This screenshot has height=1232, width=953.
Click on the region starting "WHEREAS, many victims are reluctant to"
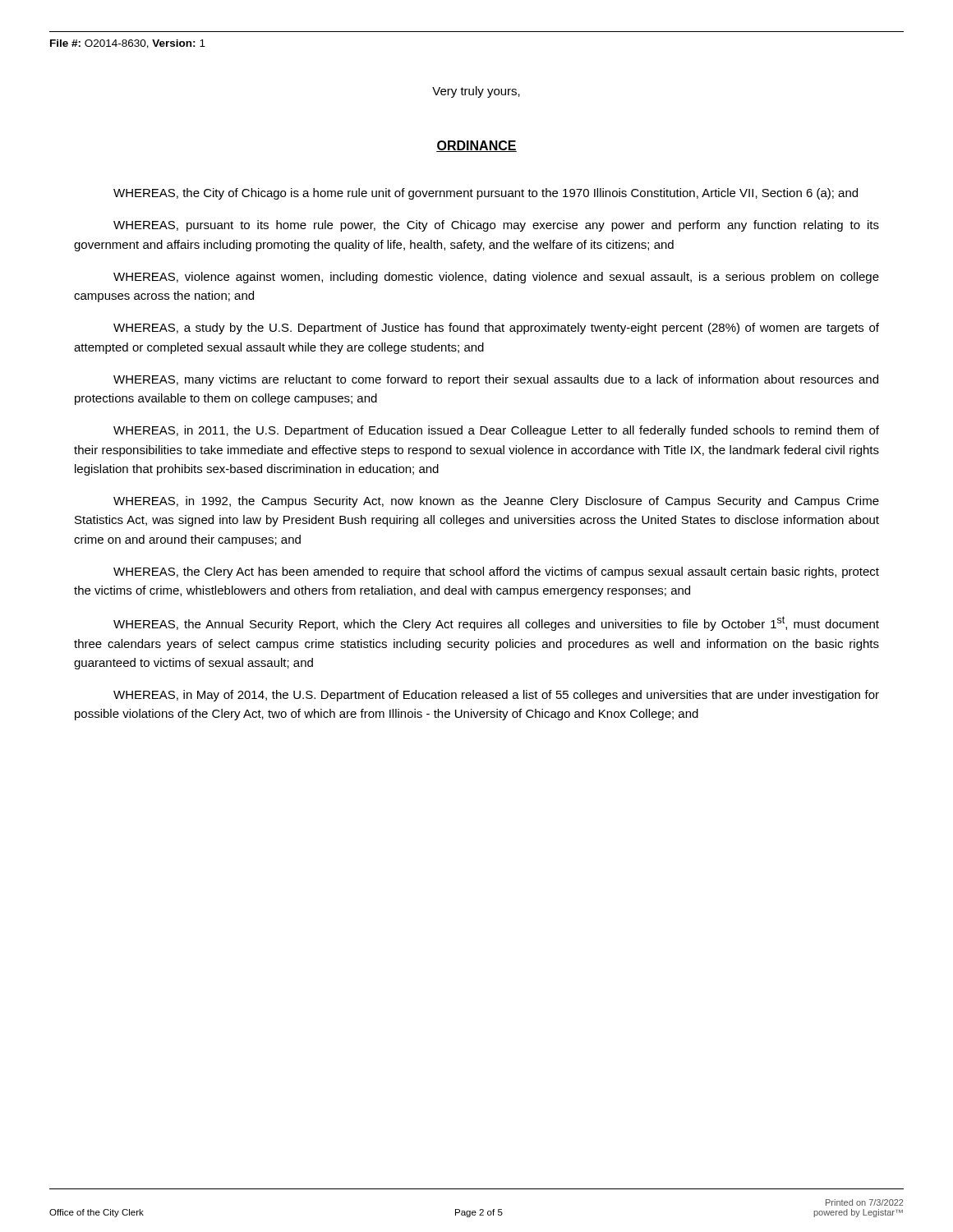point(476,388)
